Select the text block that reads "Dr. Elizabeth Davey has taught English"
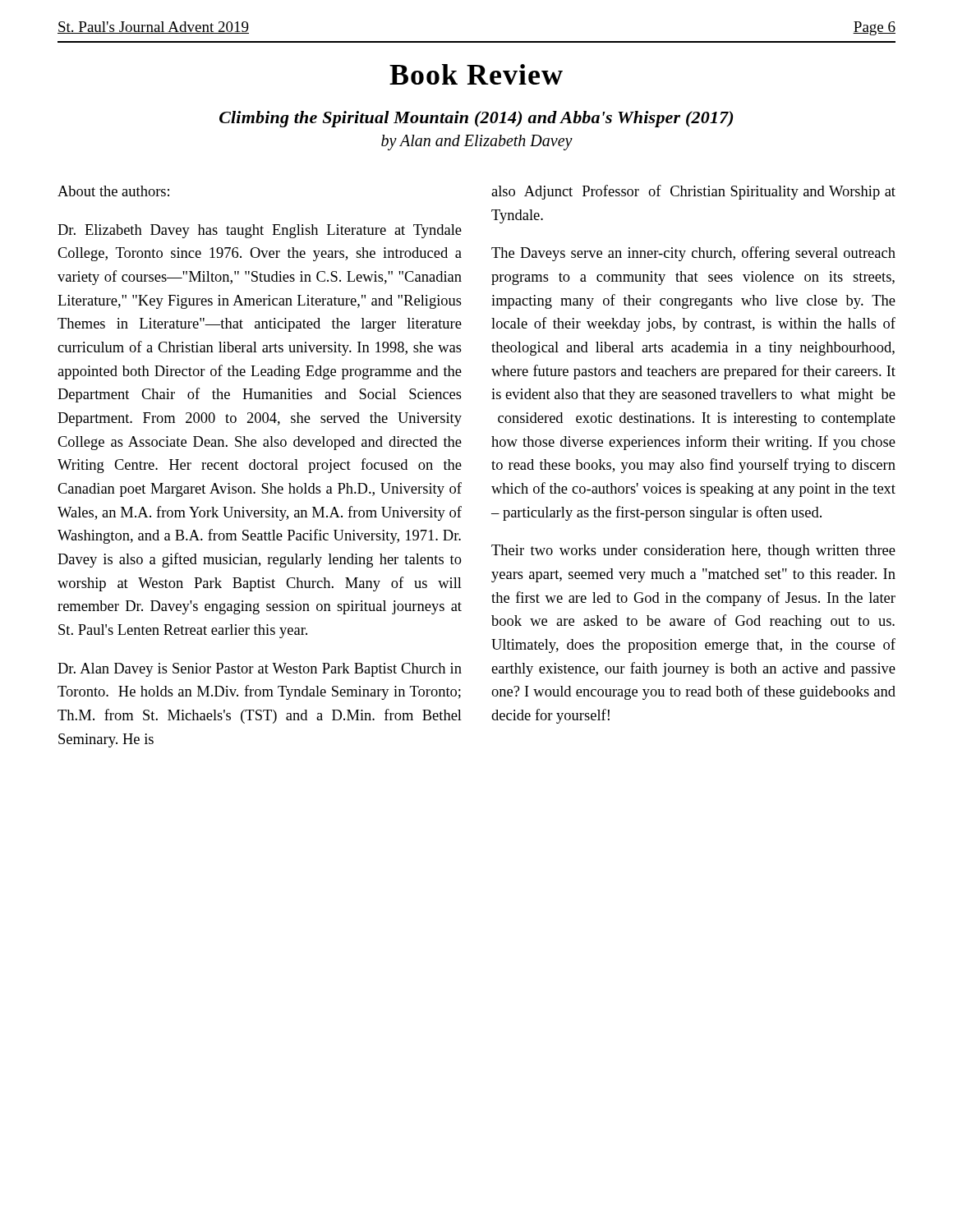Image resolution: width=953 pixels, height=1232 pixels. [x=260, y=430]
